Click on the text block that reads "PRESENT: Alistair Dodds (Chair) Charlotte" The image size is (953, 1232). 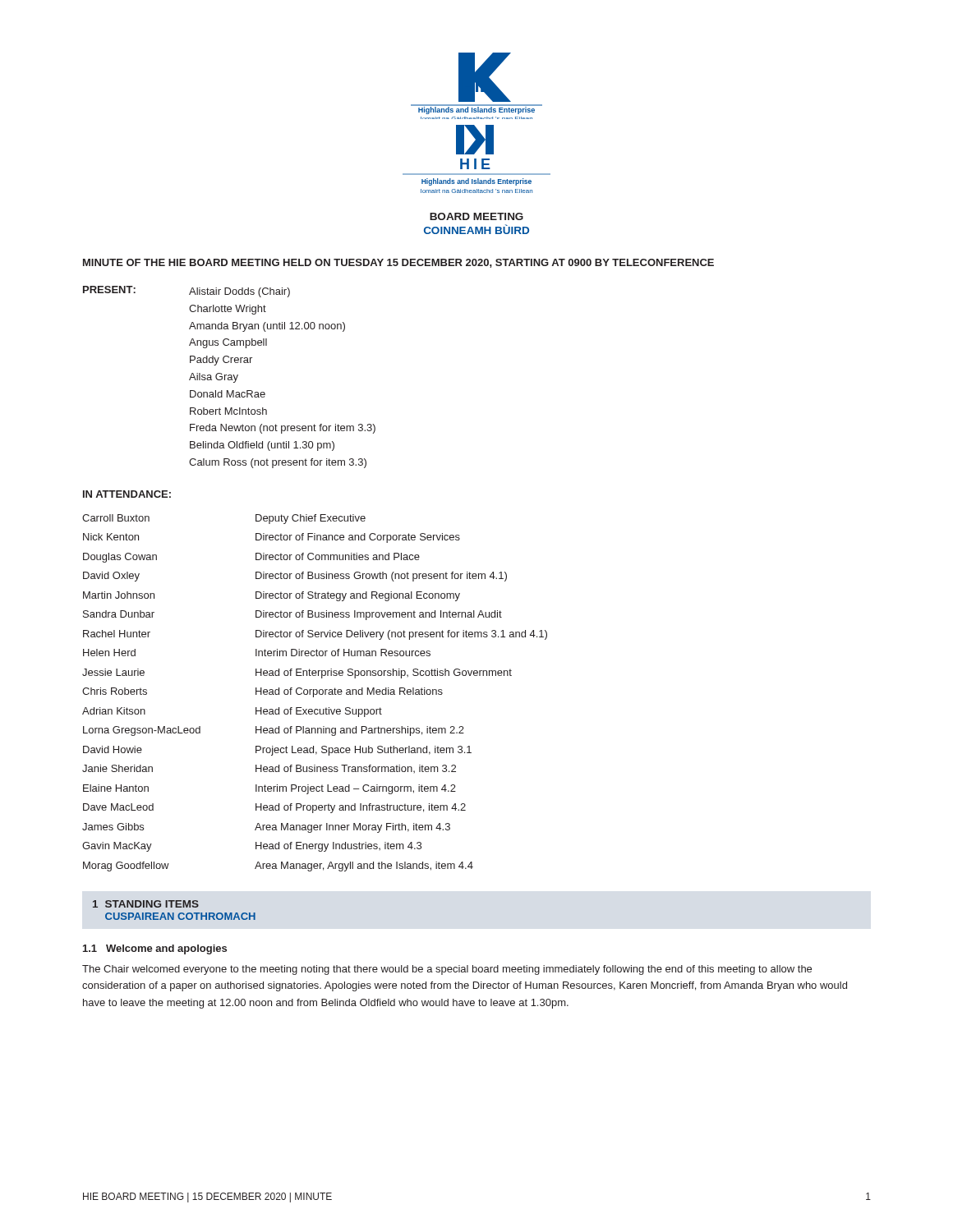coord(229,377)
